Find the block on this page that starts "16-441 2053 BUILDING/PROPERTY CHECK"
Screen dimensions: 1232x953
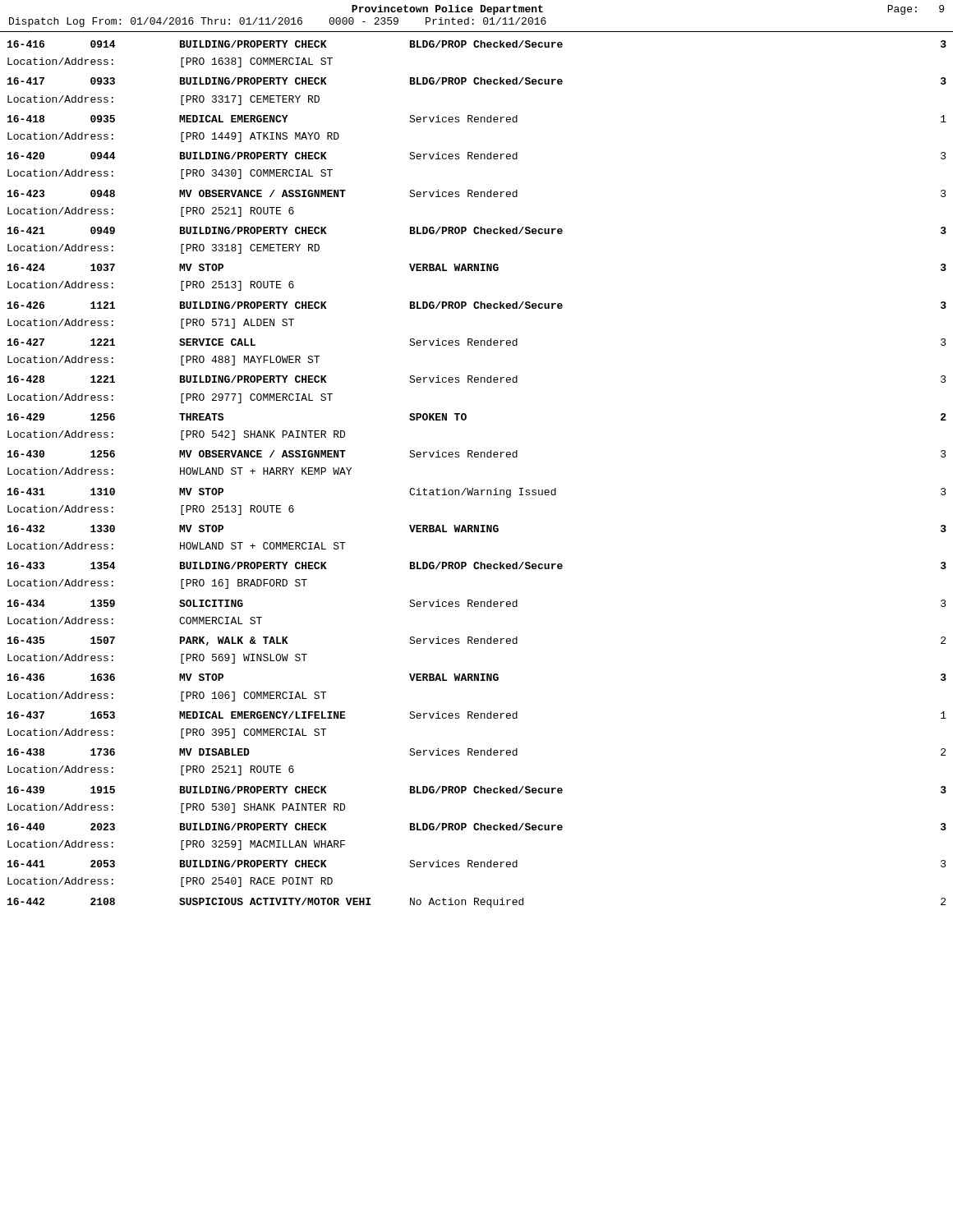tap(476, 865)
